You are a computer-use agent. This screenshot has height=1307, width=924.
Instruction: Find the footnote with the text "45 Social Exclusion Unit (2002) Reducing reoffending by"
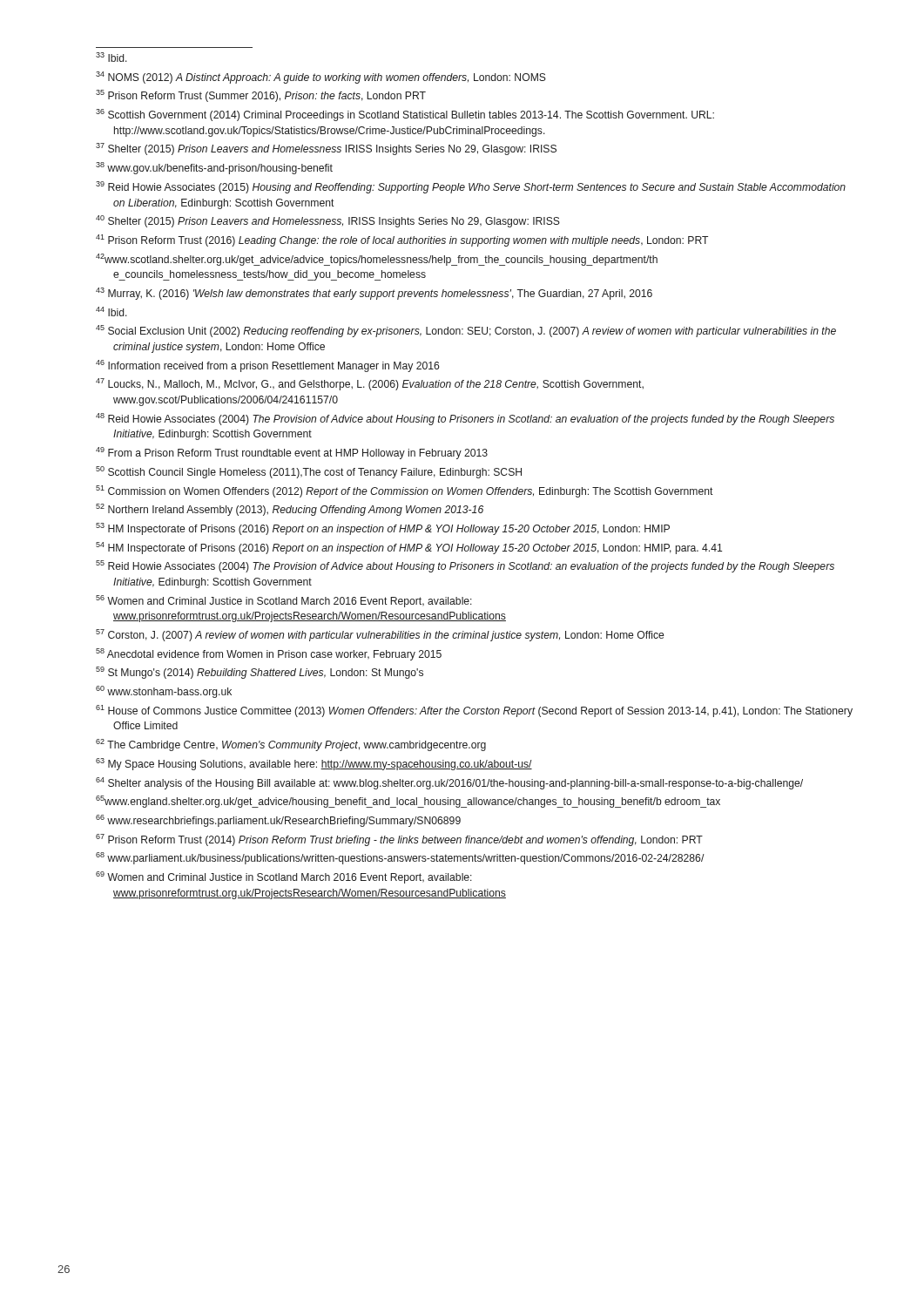[466, 339]
